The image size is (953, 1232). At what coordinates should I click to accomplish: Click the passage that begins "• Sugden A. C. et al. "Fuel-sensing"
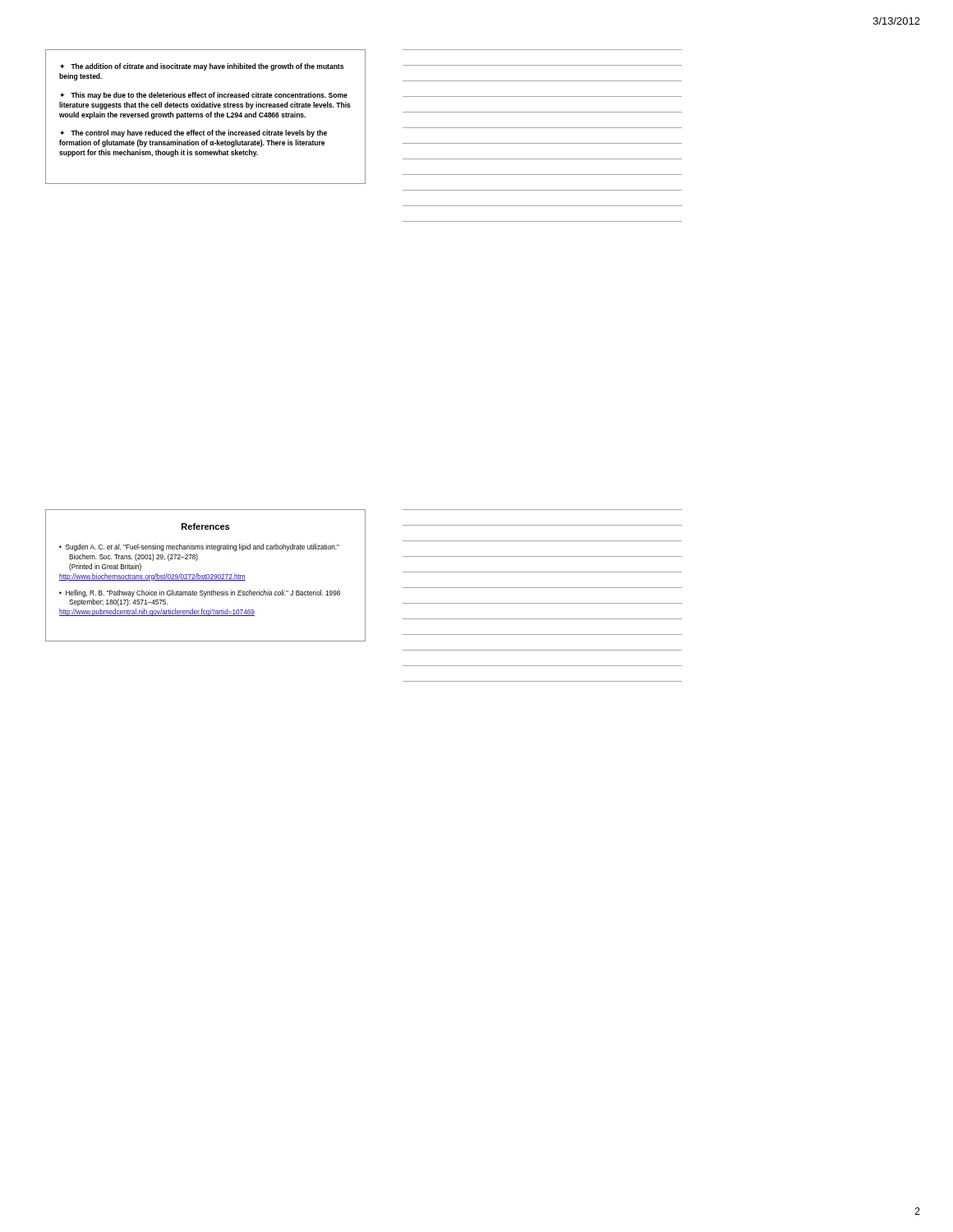coord(205,563)
